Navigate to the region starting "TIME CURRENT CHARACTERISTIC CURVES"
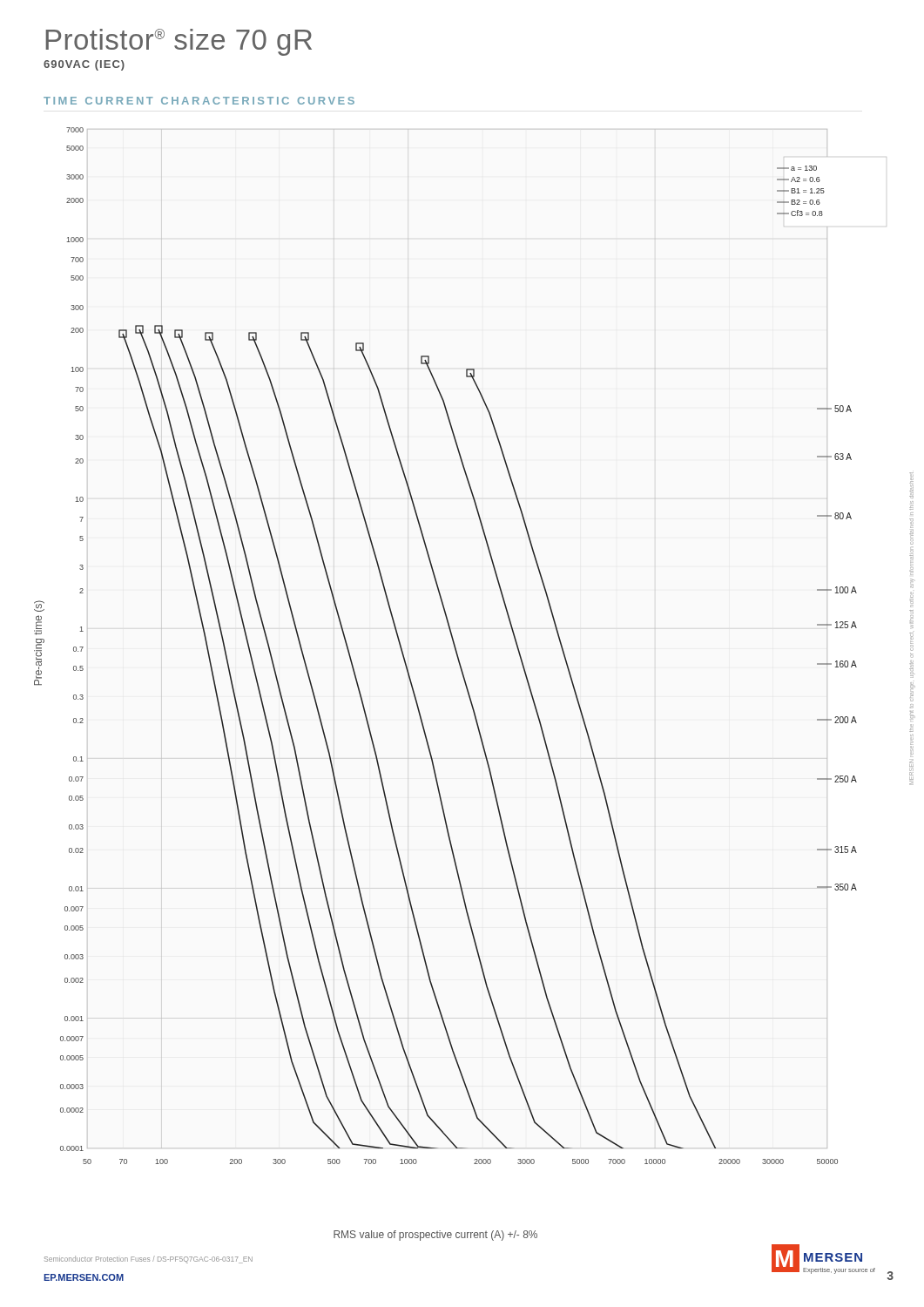Screen dimensions: 1307x924 [x=200, y=101]
